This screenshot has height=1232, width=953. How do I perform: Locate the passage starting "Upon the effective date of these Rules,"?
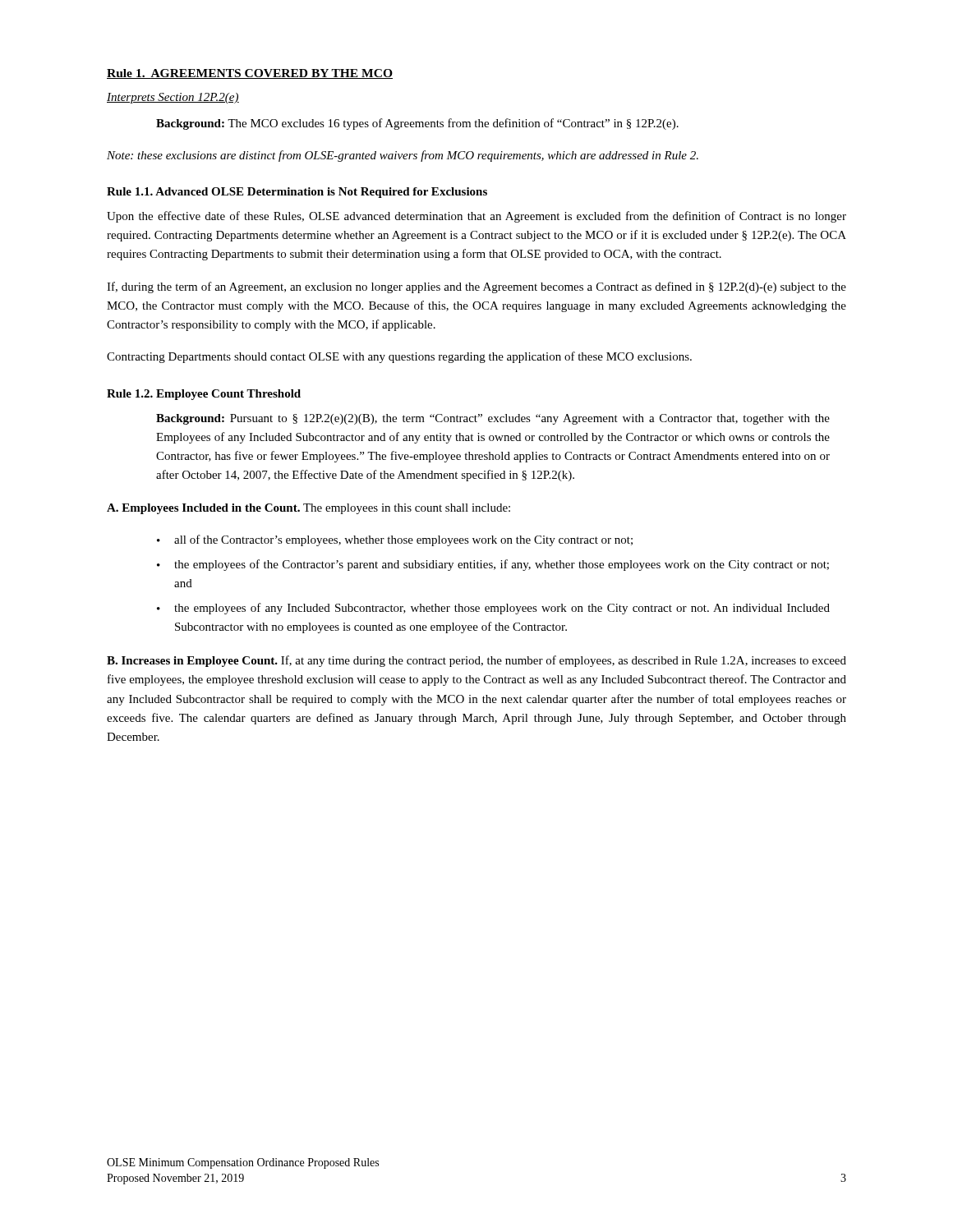click(x=476, y=235)
